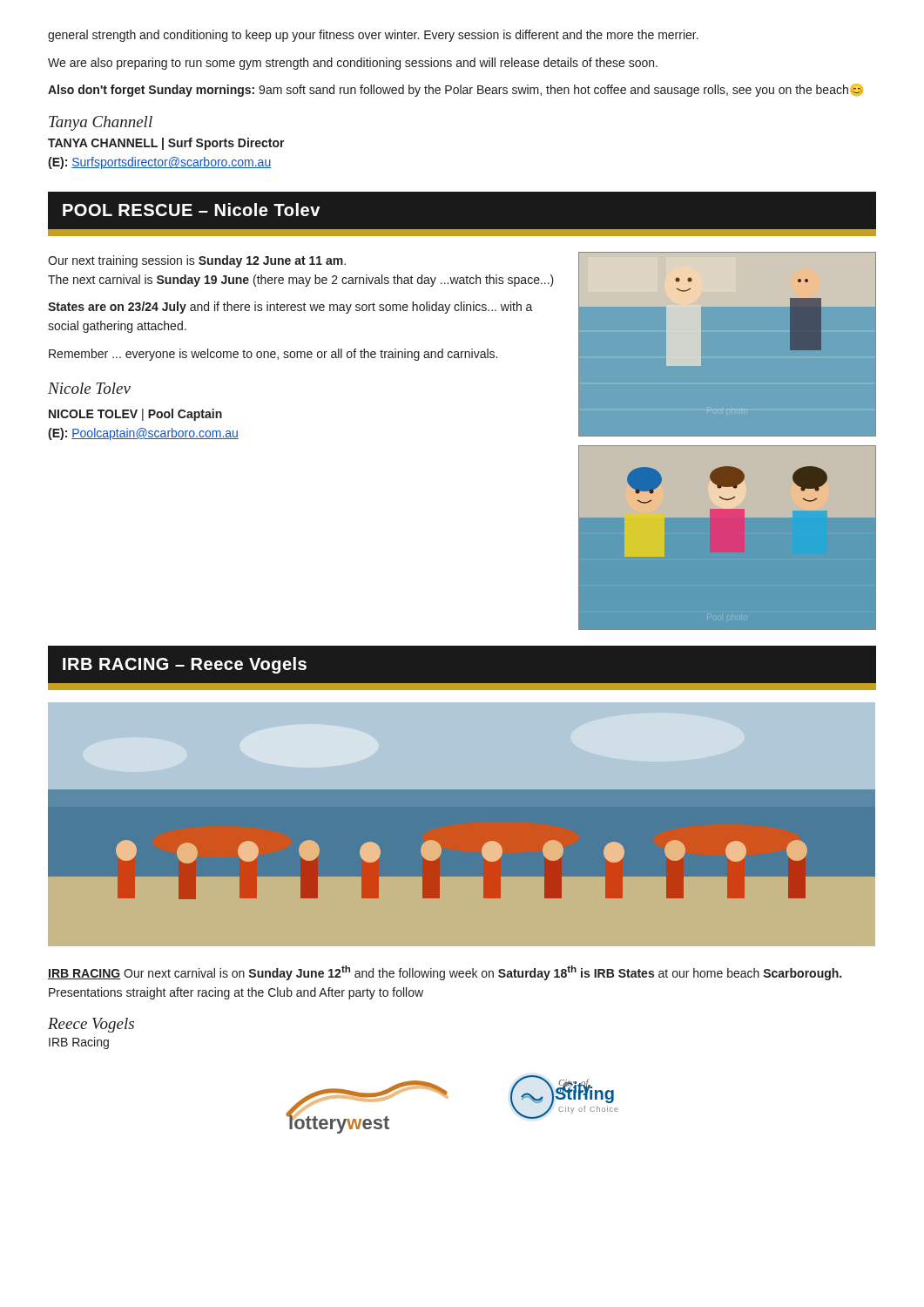The height and width of the screenshot is (1307, 924).
Task: Find "POOL RESCUE – Nicole Tolev" on this page
Action: tap(191, 210)
